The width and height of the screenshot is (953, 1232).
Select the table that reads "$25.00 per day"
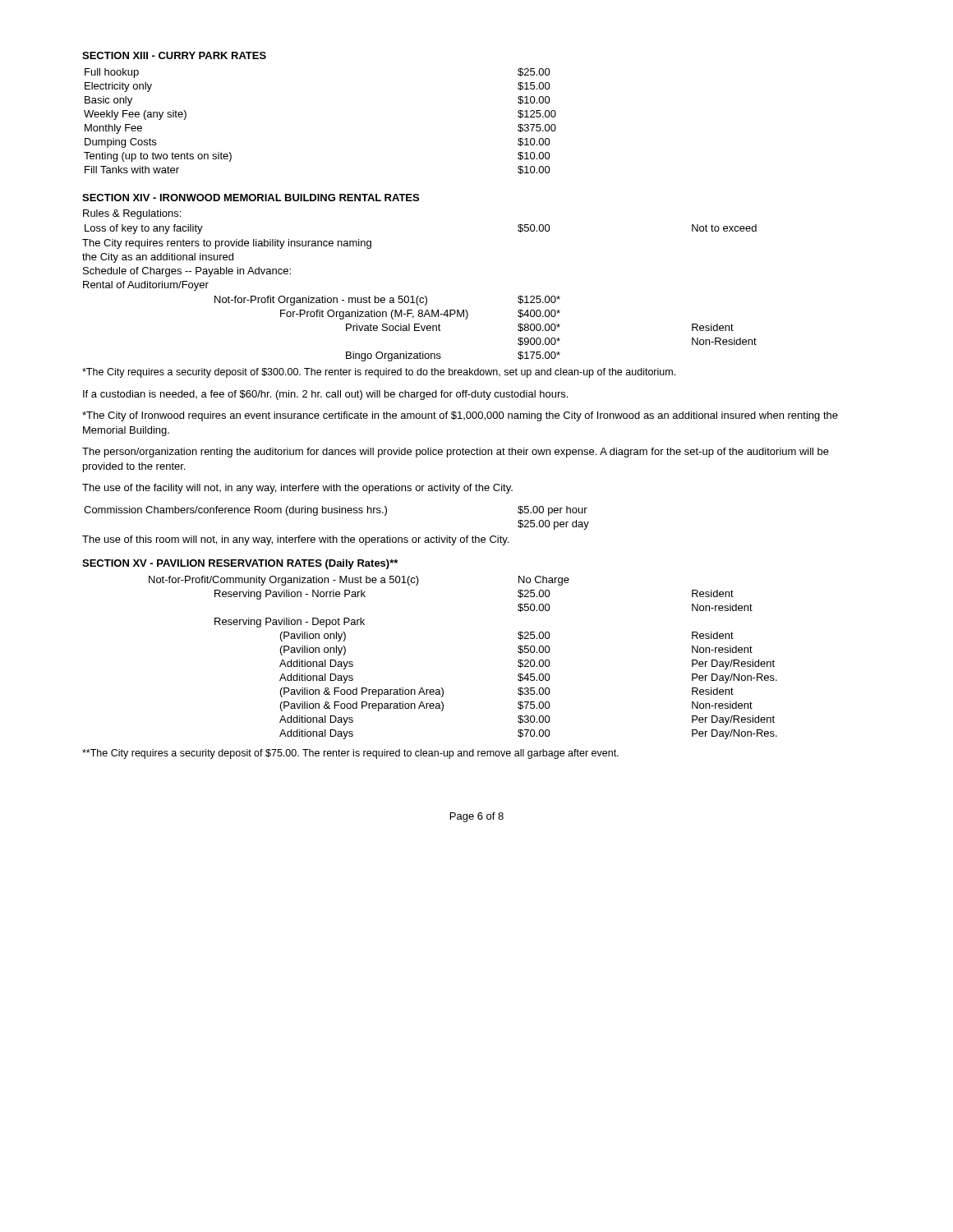point(476,516)
